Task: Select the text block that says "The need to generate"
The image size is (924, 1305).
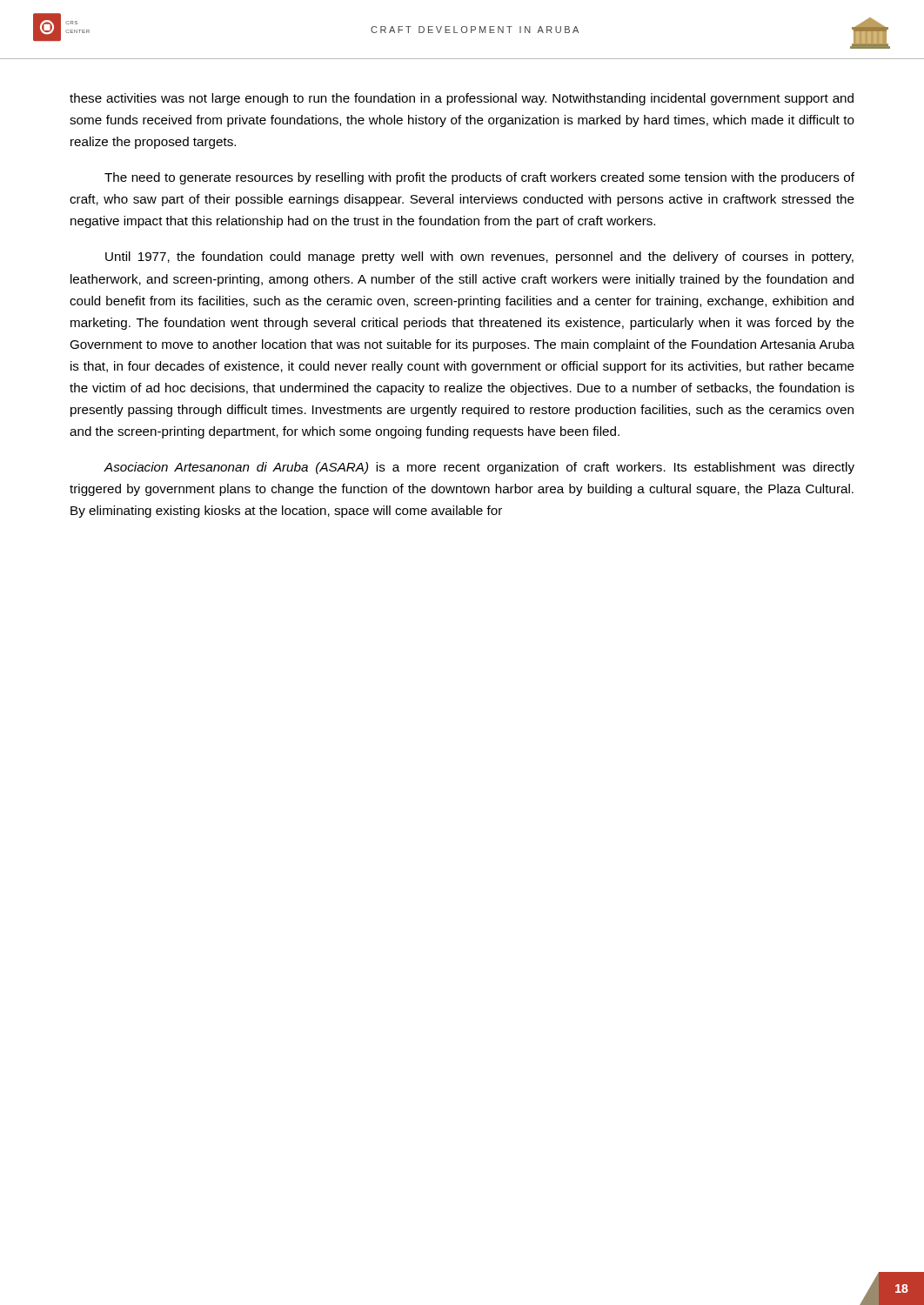Action: pyautogui.click(x=462, y=199)
